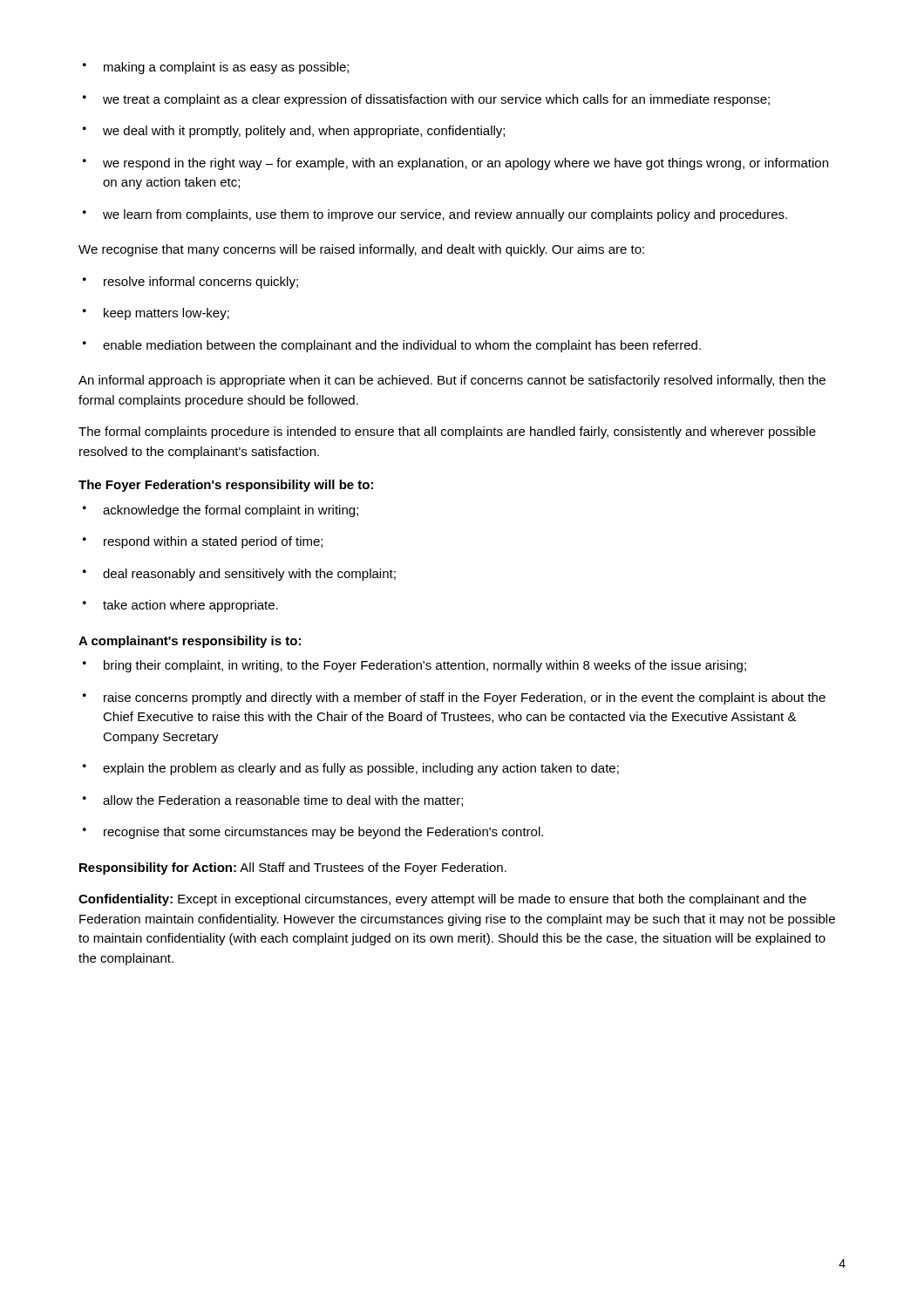Image resolution: width=924 pixels, height=1308 pixels.
Task: Click the passage that begins "we treat a complaint as a clear expression"
Action: (462, 99)
